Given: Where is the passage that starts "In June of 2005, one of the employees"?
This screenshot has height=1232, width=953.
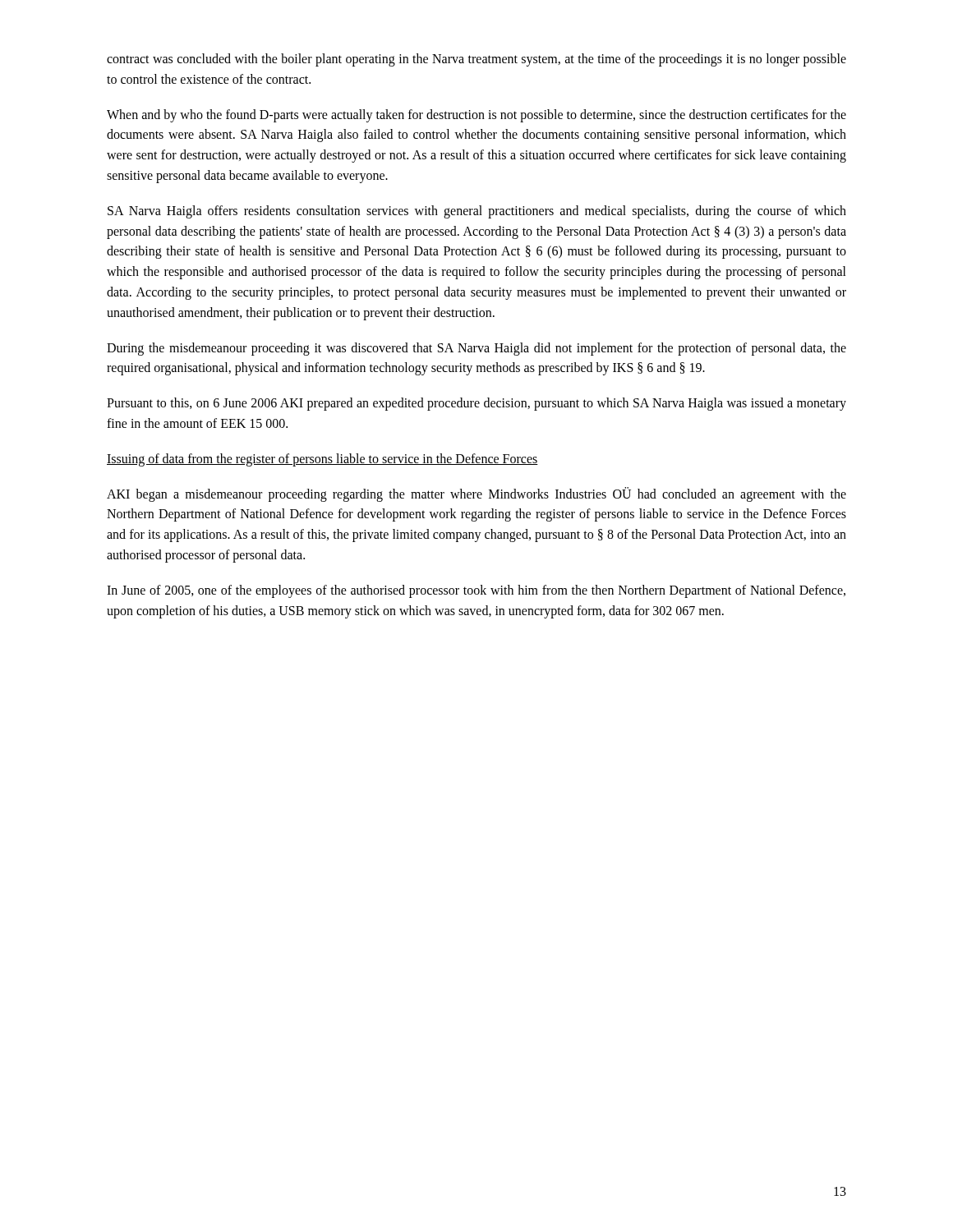Looking at the screenshot, I should [x=476, y=600].
